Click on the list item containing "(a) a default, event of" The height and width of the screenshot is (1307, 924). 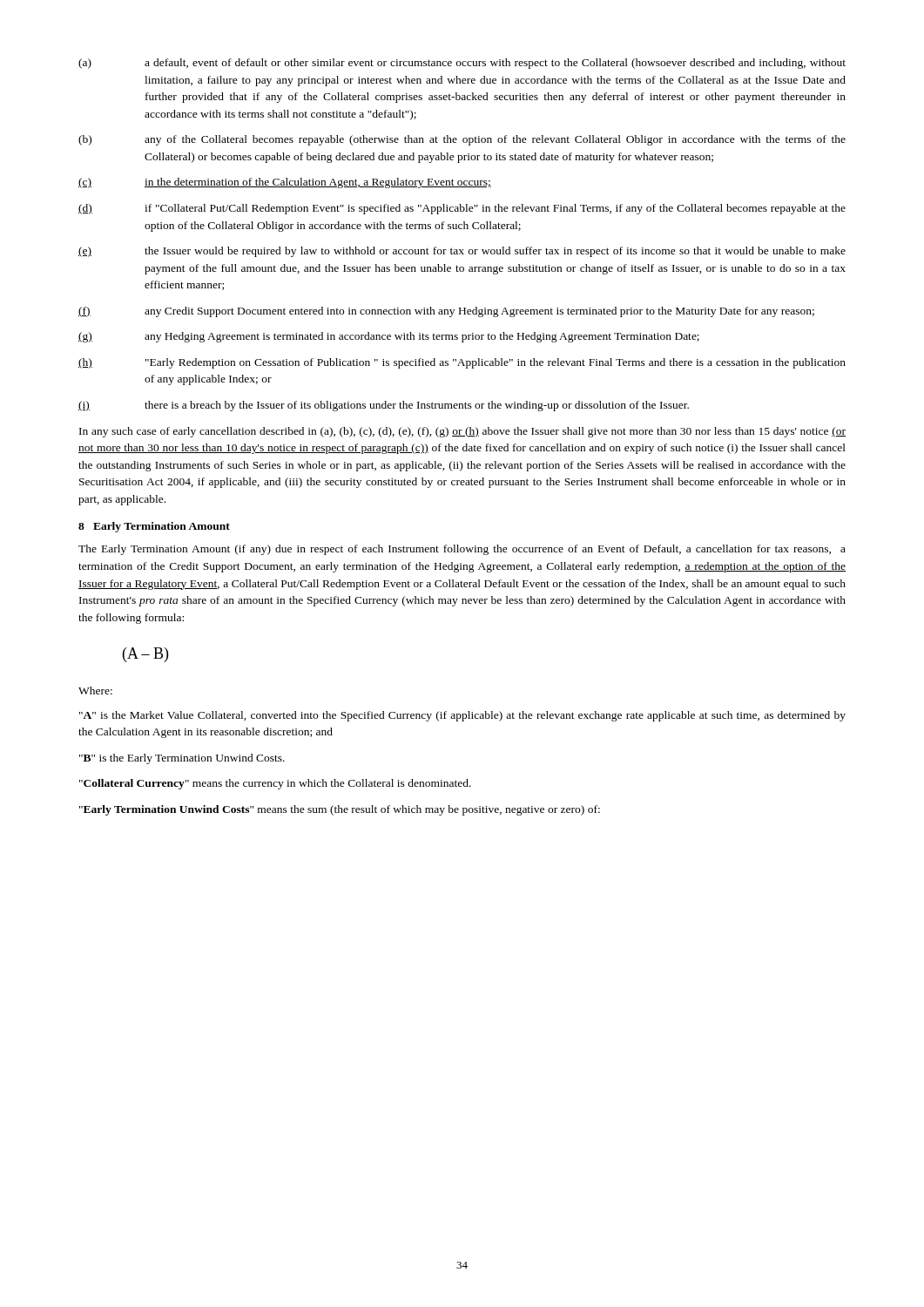click(462, 88)
